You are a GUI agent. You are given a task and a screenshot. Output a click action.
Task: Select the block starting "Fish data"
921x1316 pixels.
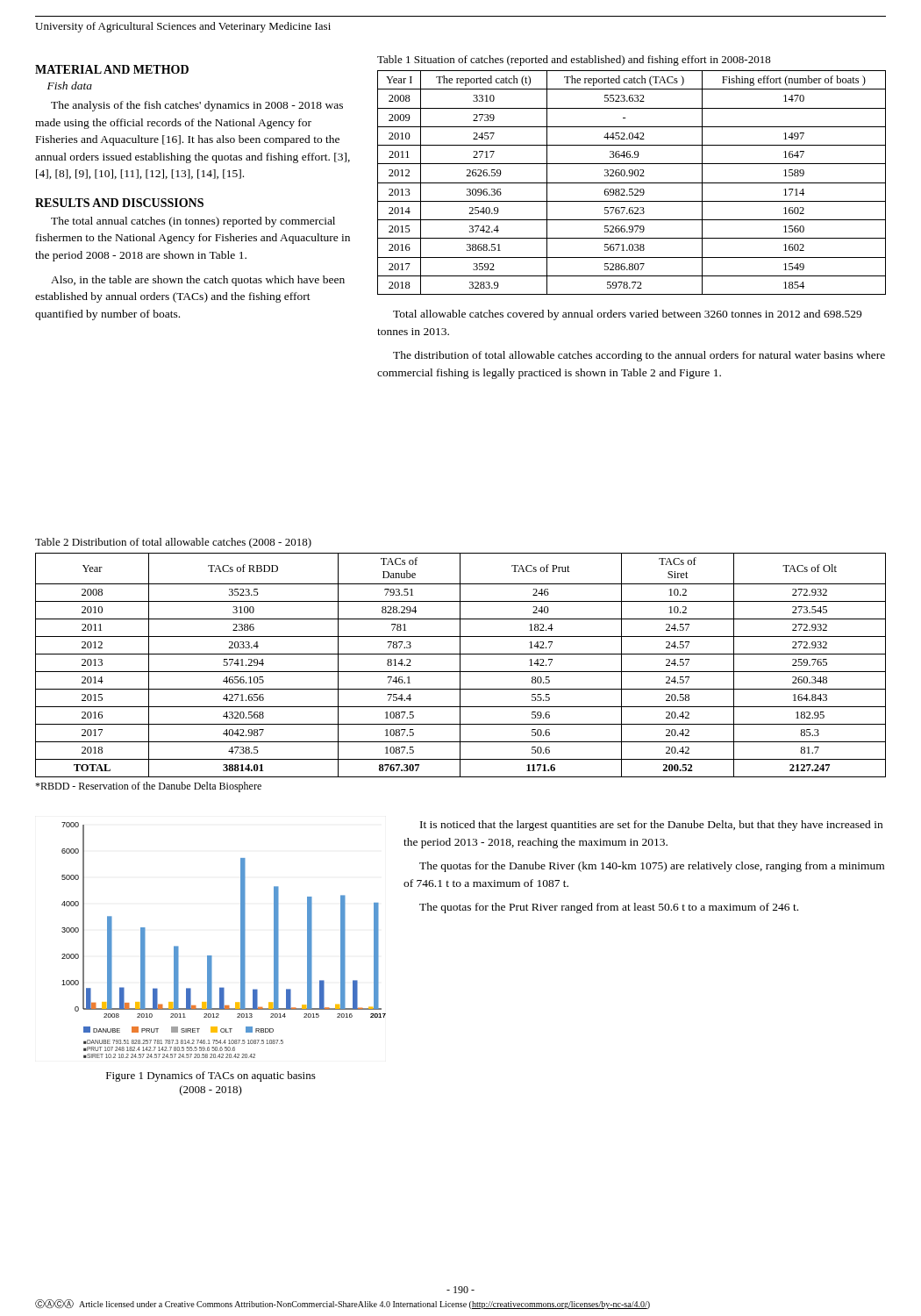[64, 86]
